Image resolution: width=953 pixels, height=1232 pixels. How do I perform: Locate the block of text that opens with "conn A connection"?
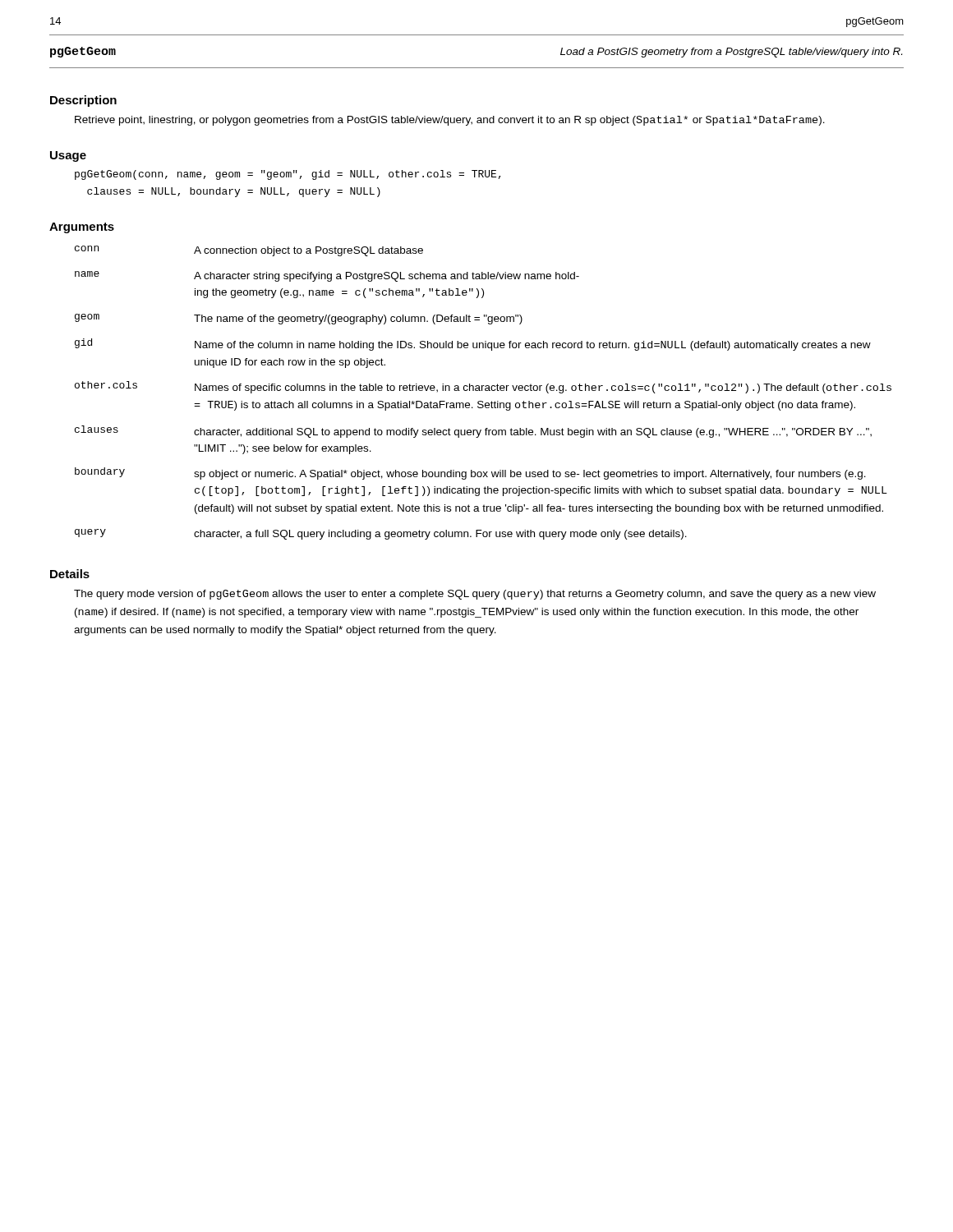click(249, 251)
